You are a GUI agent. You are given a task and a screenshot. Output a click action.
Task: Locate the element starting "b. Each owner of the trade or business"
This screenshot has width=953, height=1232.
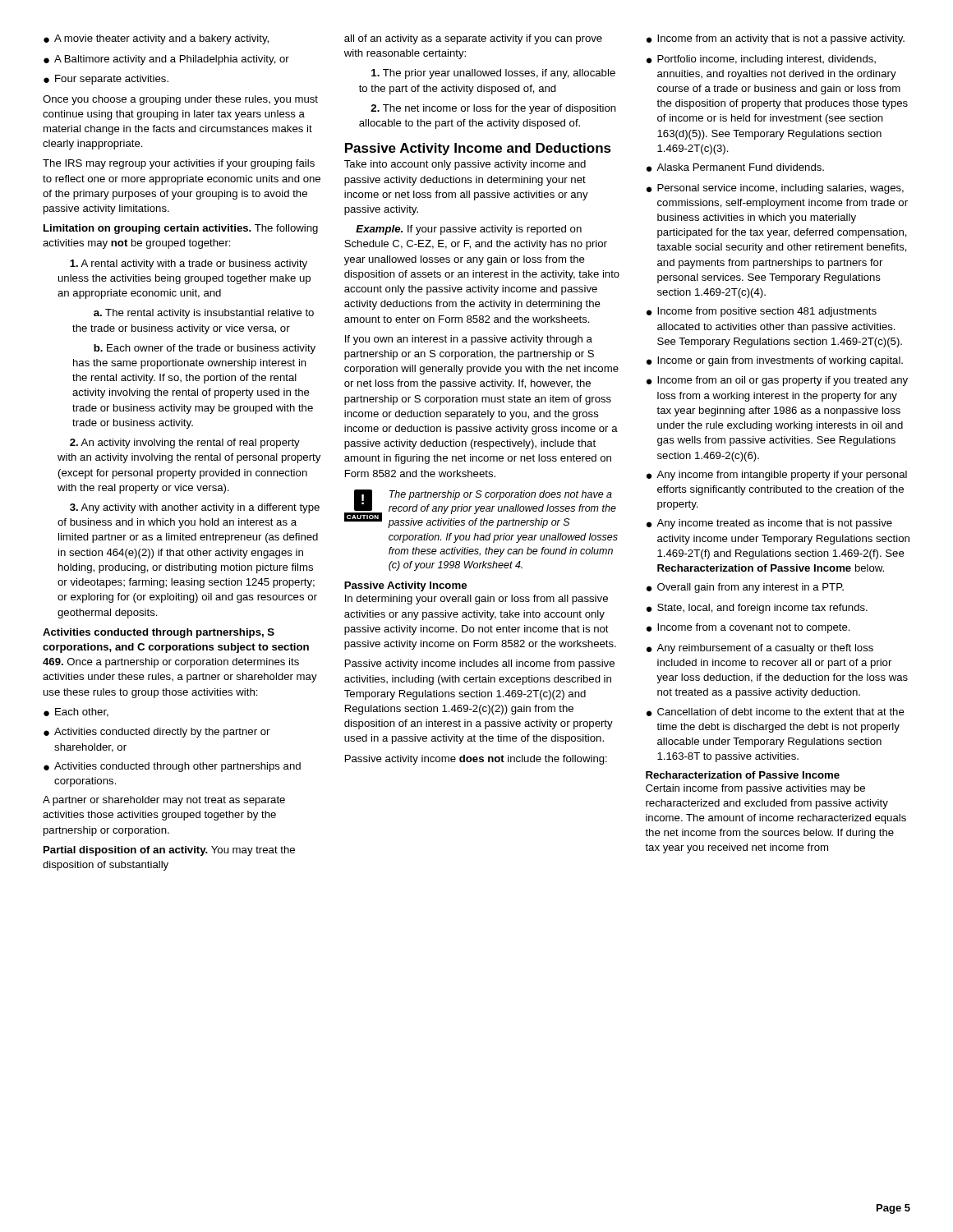(x=197, y=386)
